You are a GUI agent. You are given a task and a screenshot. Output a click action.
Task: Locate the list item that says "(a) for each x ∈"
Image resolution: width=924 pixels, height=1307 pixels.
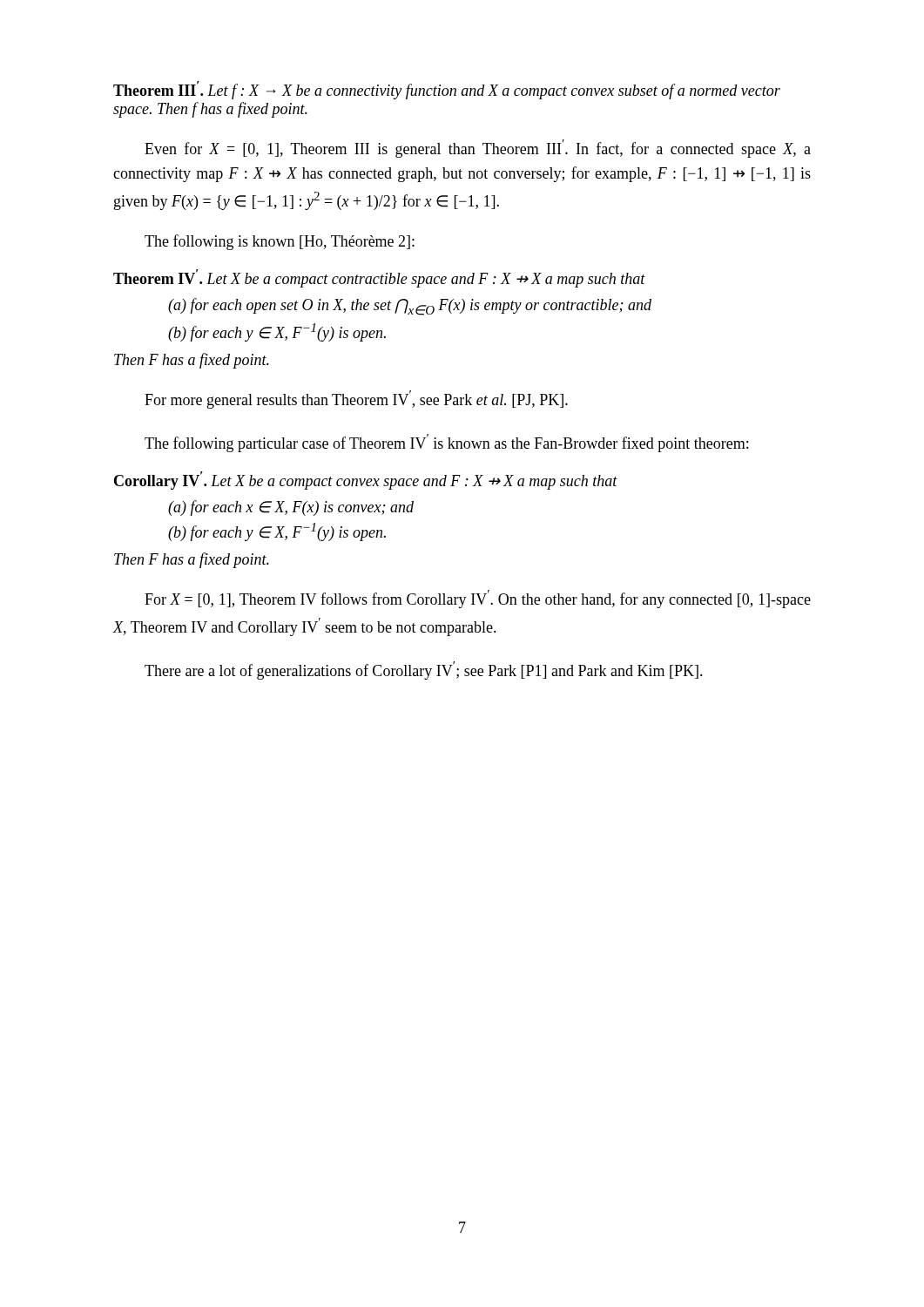coord(291,507)
